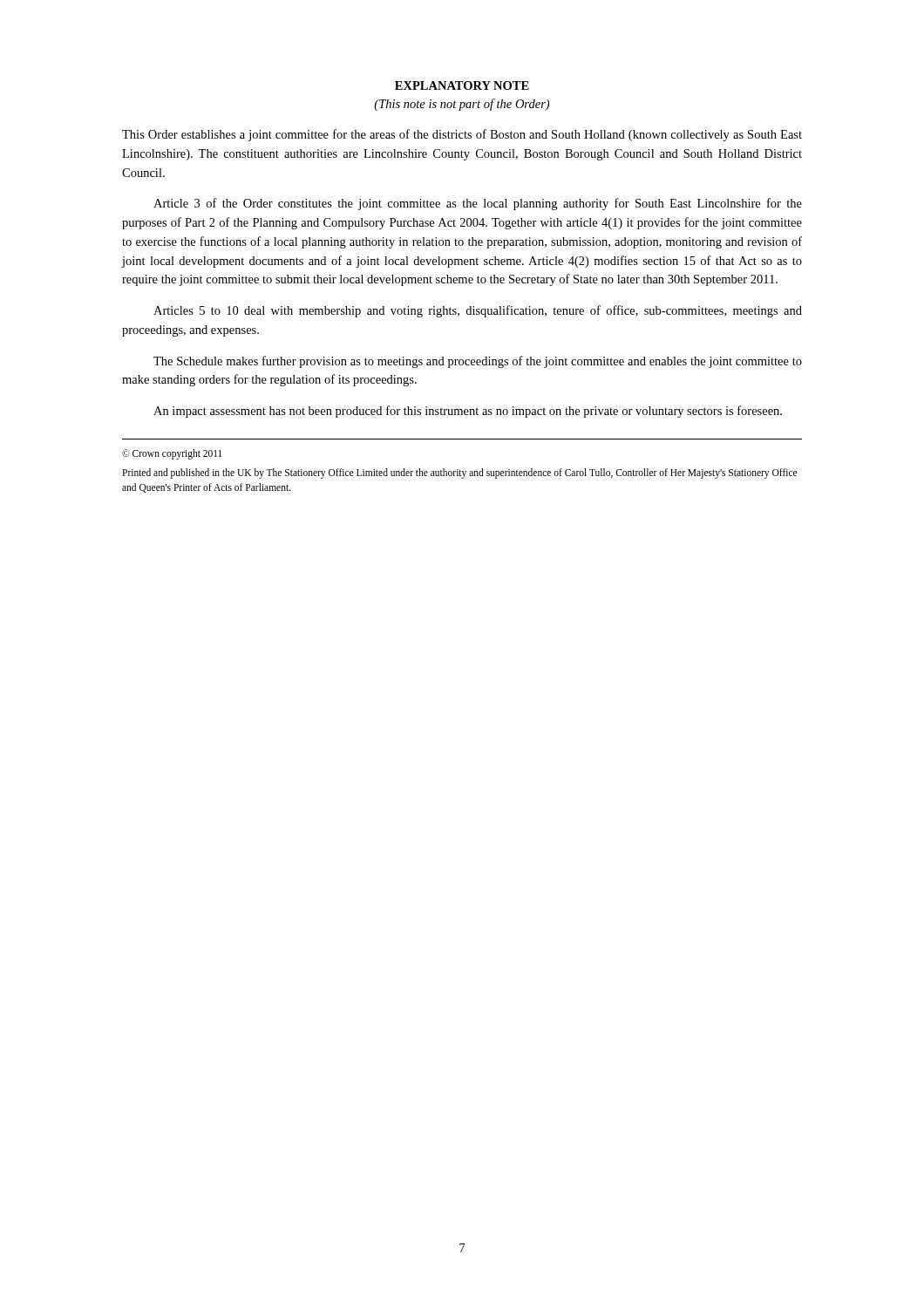Locate the text block with the text "(This note is not part of"
The width and height of the screenshot is (924, 1308).
[462, 104]
